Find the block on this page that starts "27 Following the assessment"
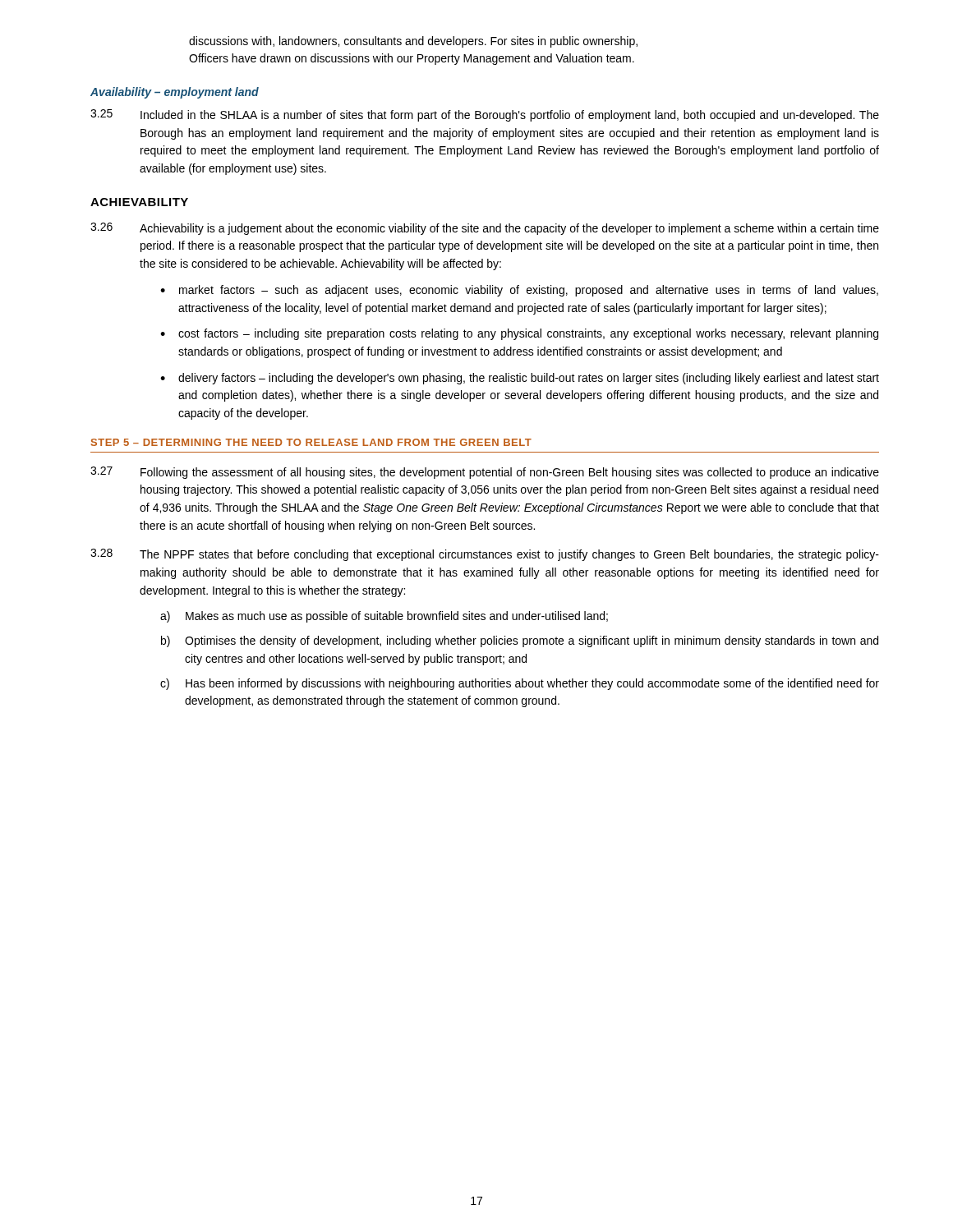 click(x=485, y=499)
